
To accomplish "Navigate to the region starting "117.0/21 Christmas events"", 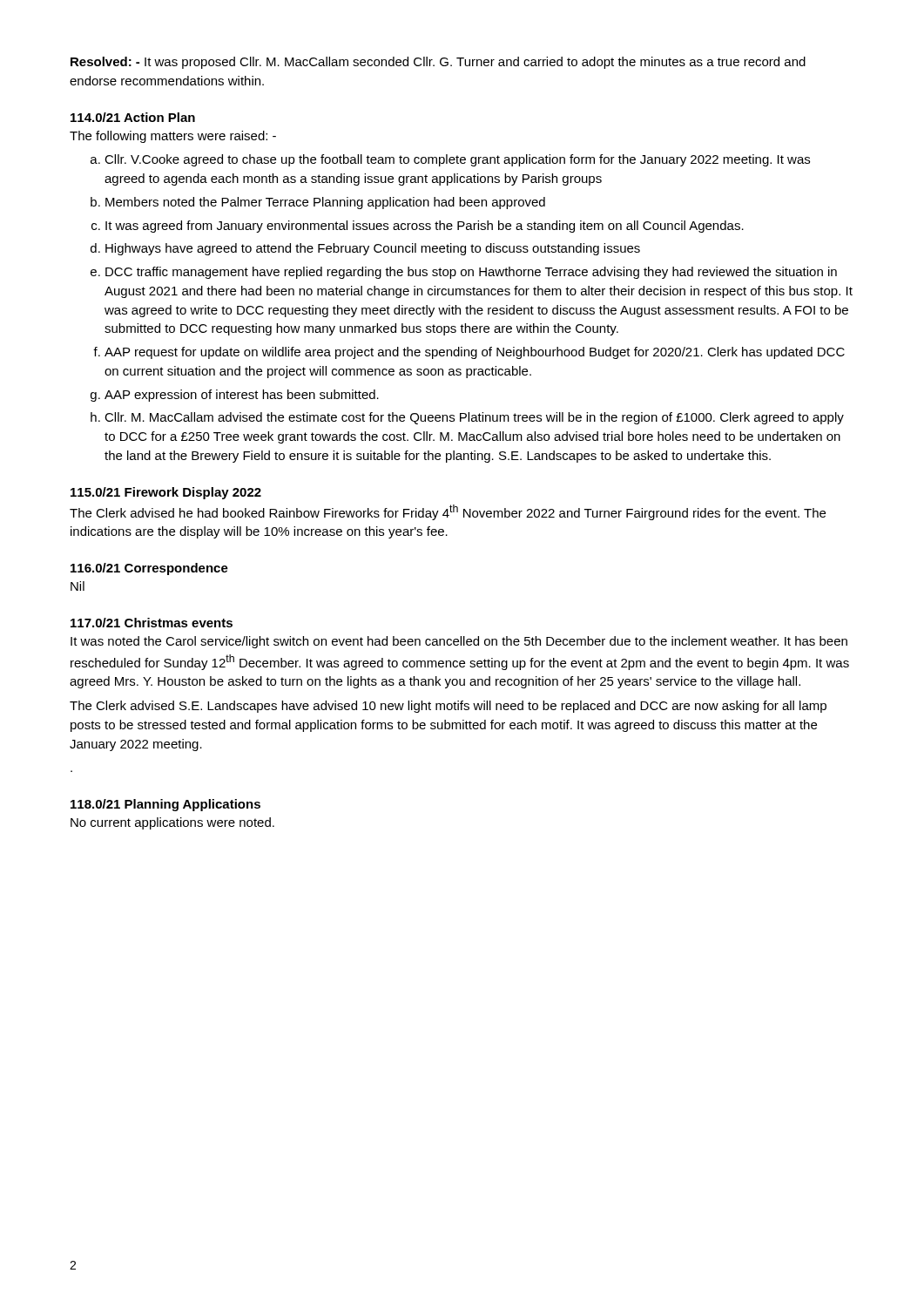I will tap(151, 622).
